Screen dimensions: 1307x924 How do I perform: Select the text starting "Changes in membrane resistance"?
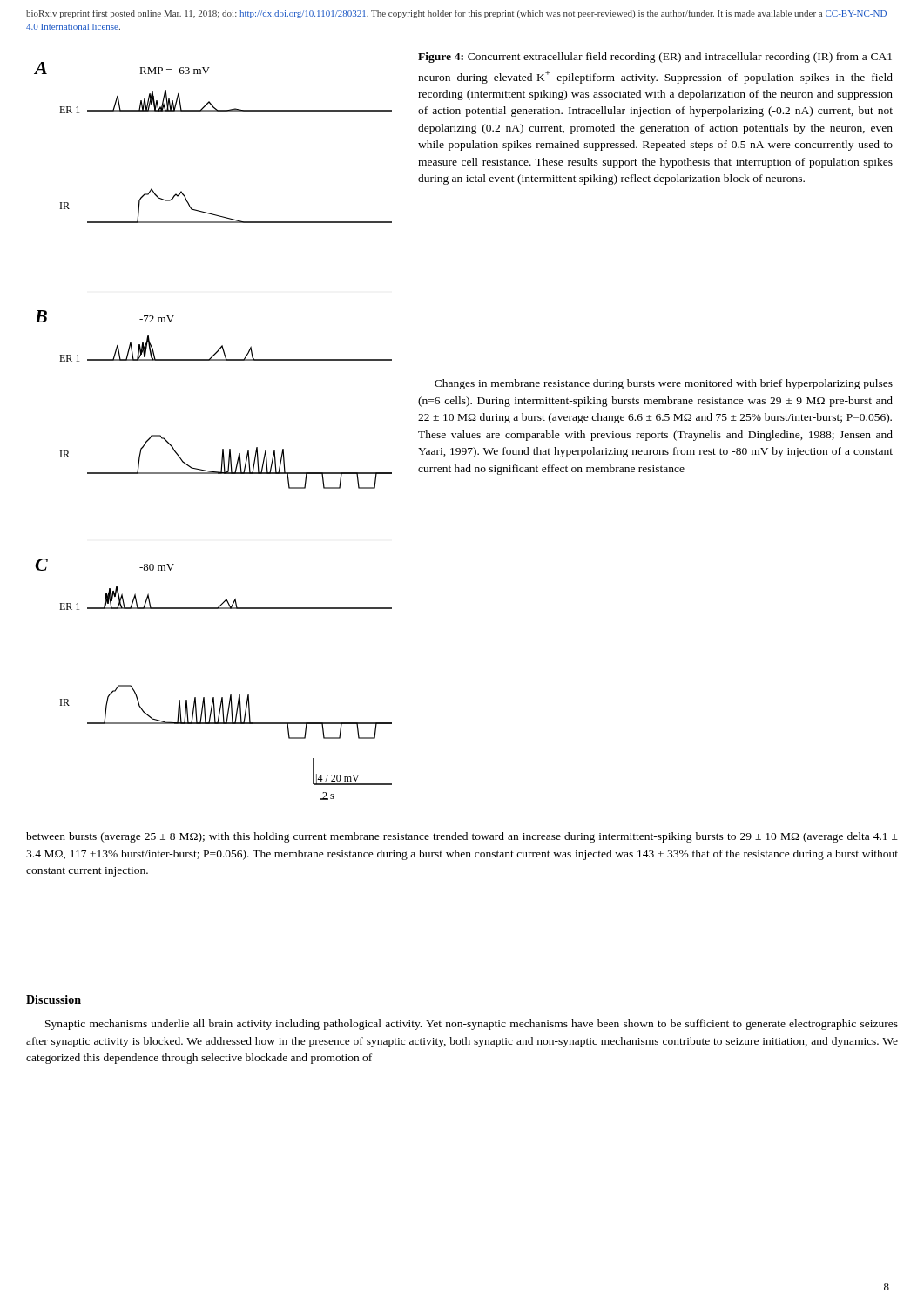[x=655, y=426]
